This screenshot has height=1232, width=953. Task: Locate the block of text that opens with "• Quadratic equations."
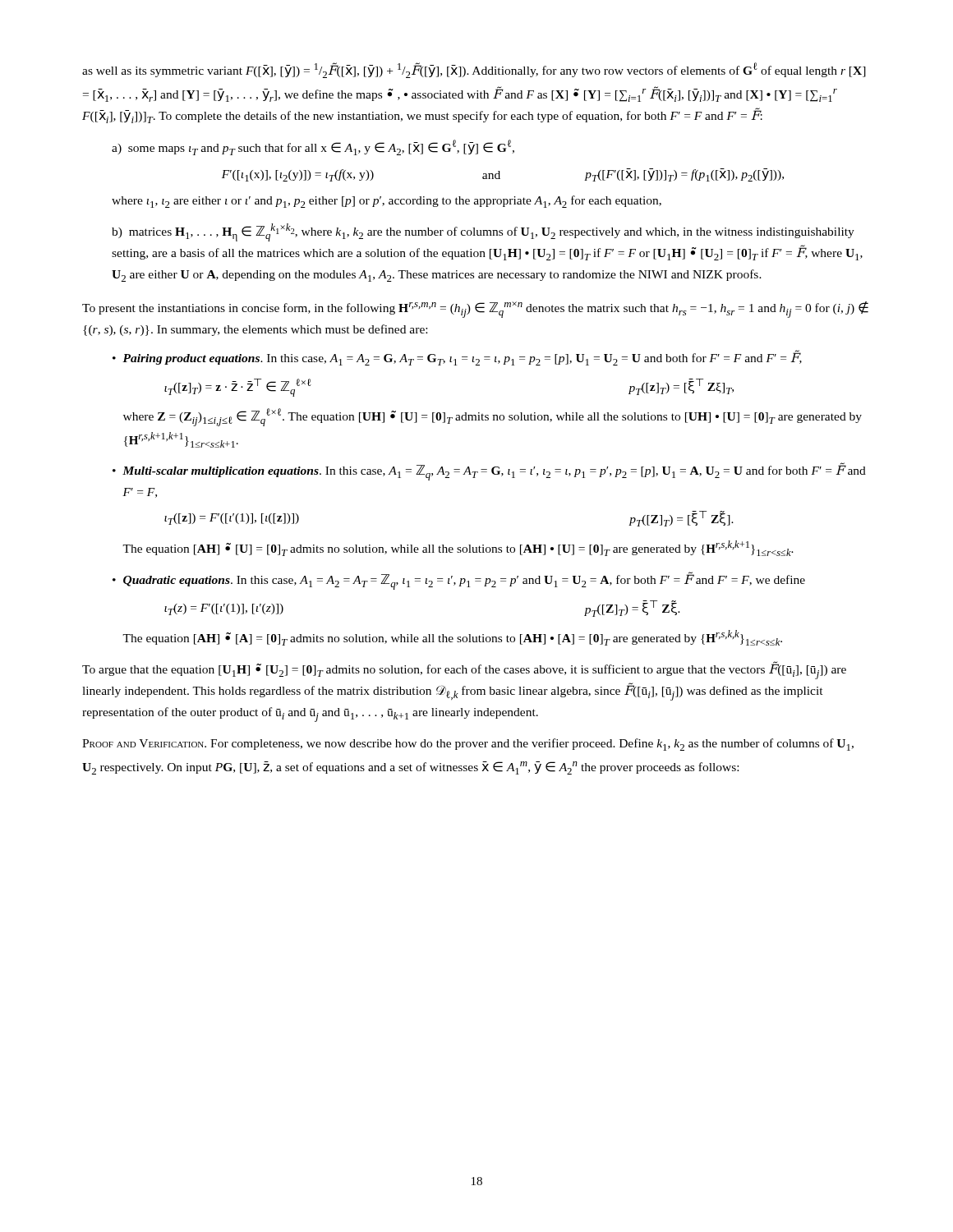pyautogui.click(x=459, y=581)
